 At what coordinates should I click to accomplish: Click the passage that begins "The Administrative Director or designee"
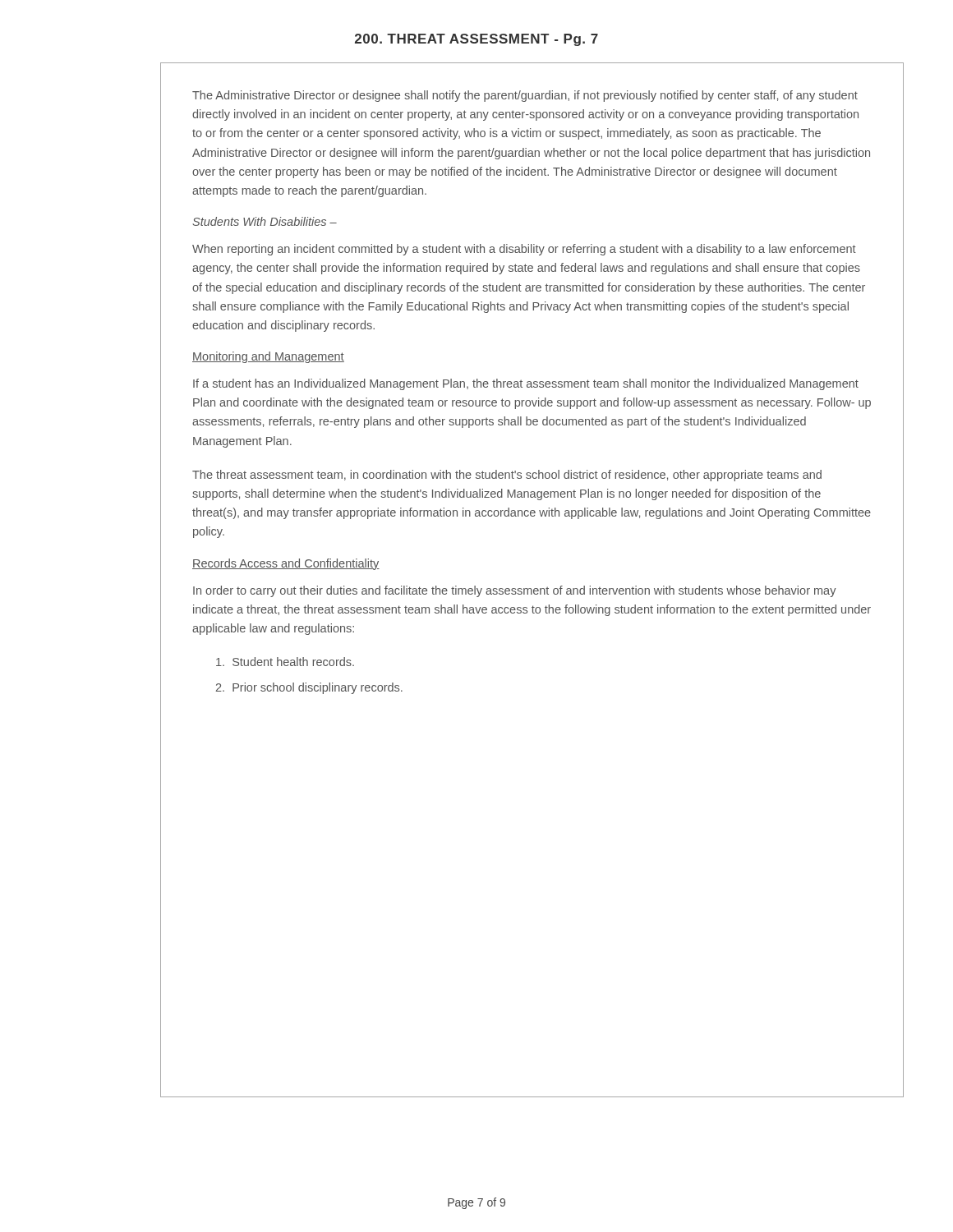532,143
